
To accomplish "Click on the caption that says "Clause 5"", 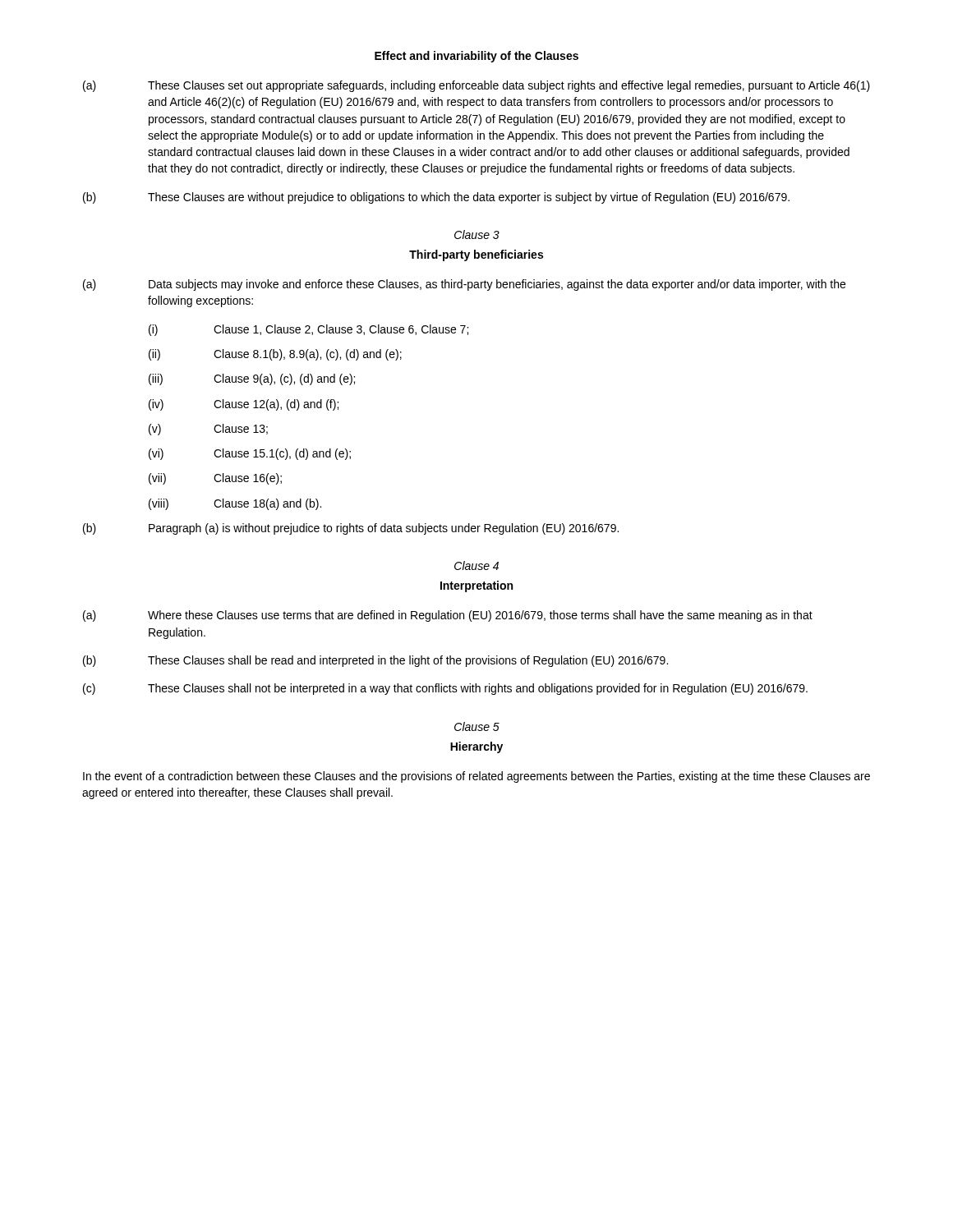I will (x=476, y=727).
